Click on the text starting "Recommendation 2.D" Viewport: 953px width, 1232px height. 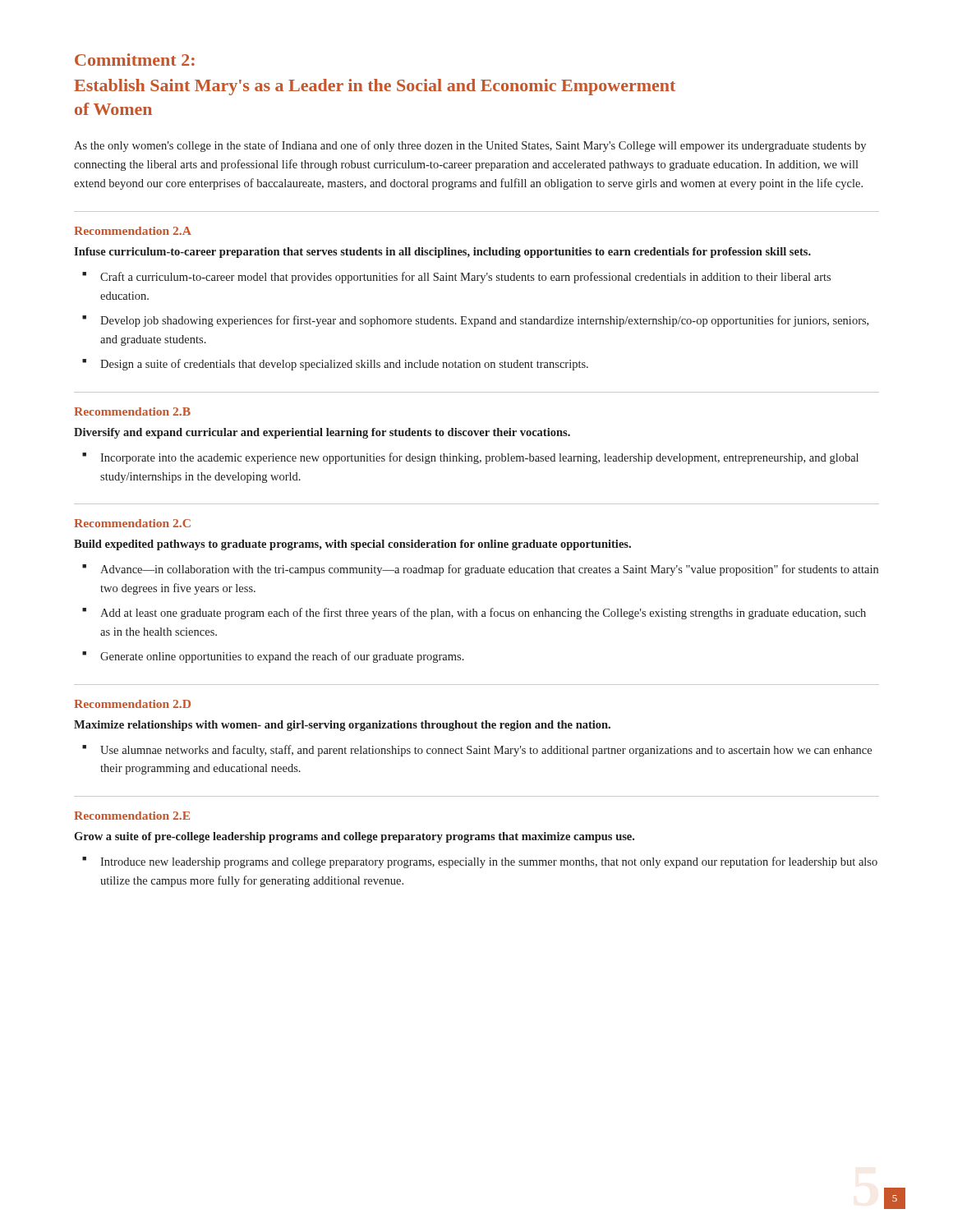pos(132,704)
